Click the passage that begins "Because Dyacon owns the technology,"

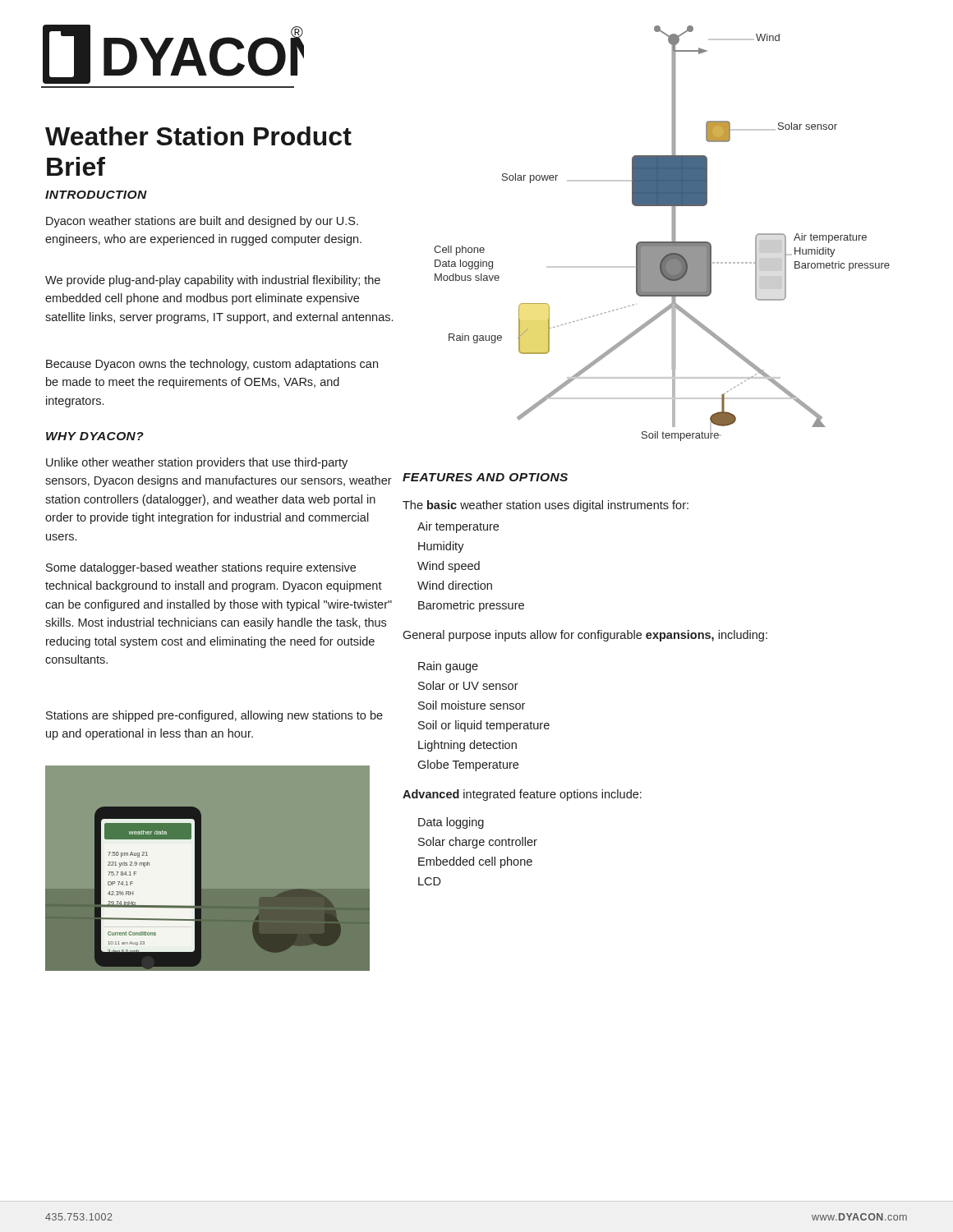(212, 382)
